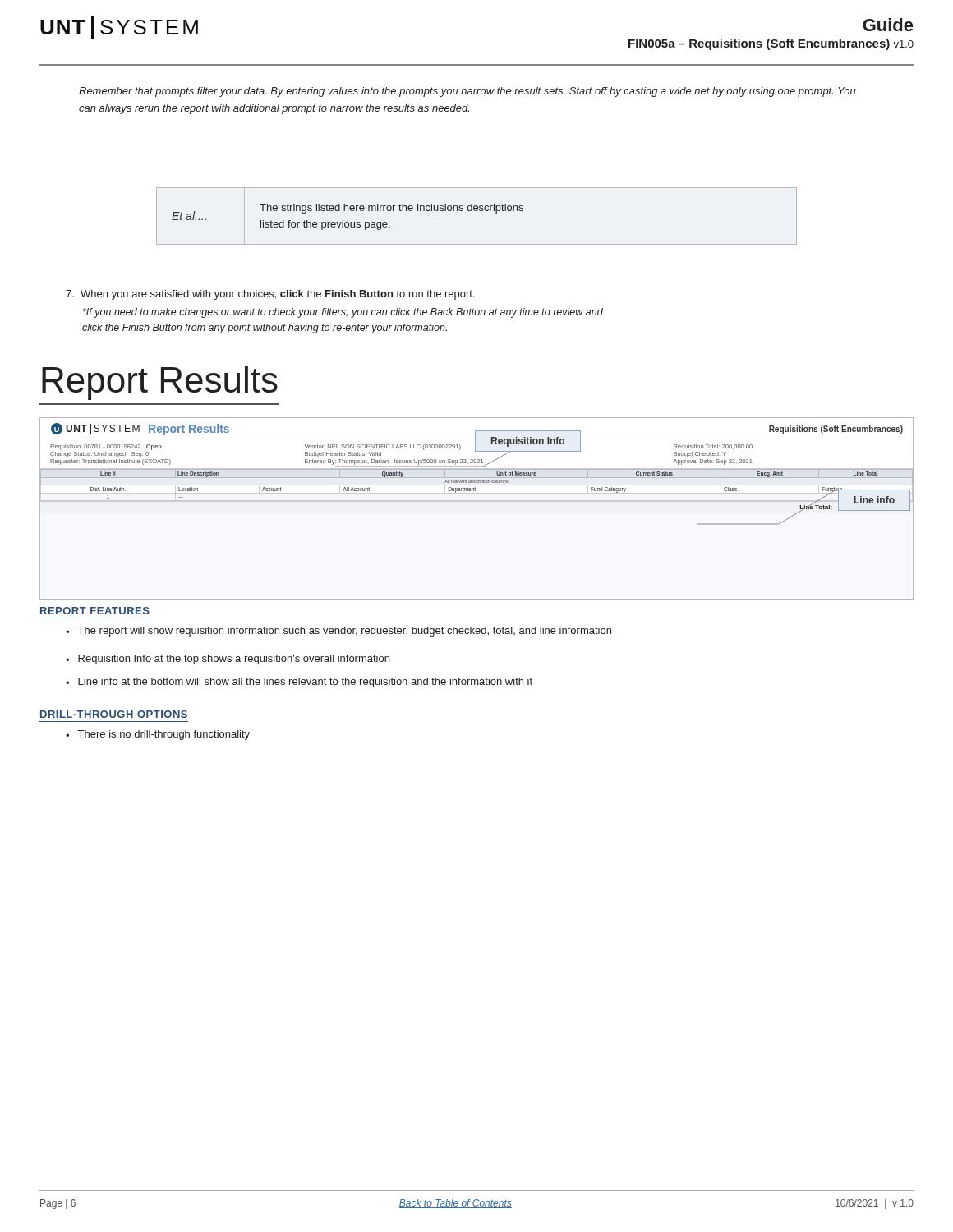
Task: Where is the passage that starts "7. When you are satisfied with"?
Action: pyautogui.click(x=476, y=311)
